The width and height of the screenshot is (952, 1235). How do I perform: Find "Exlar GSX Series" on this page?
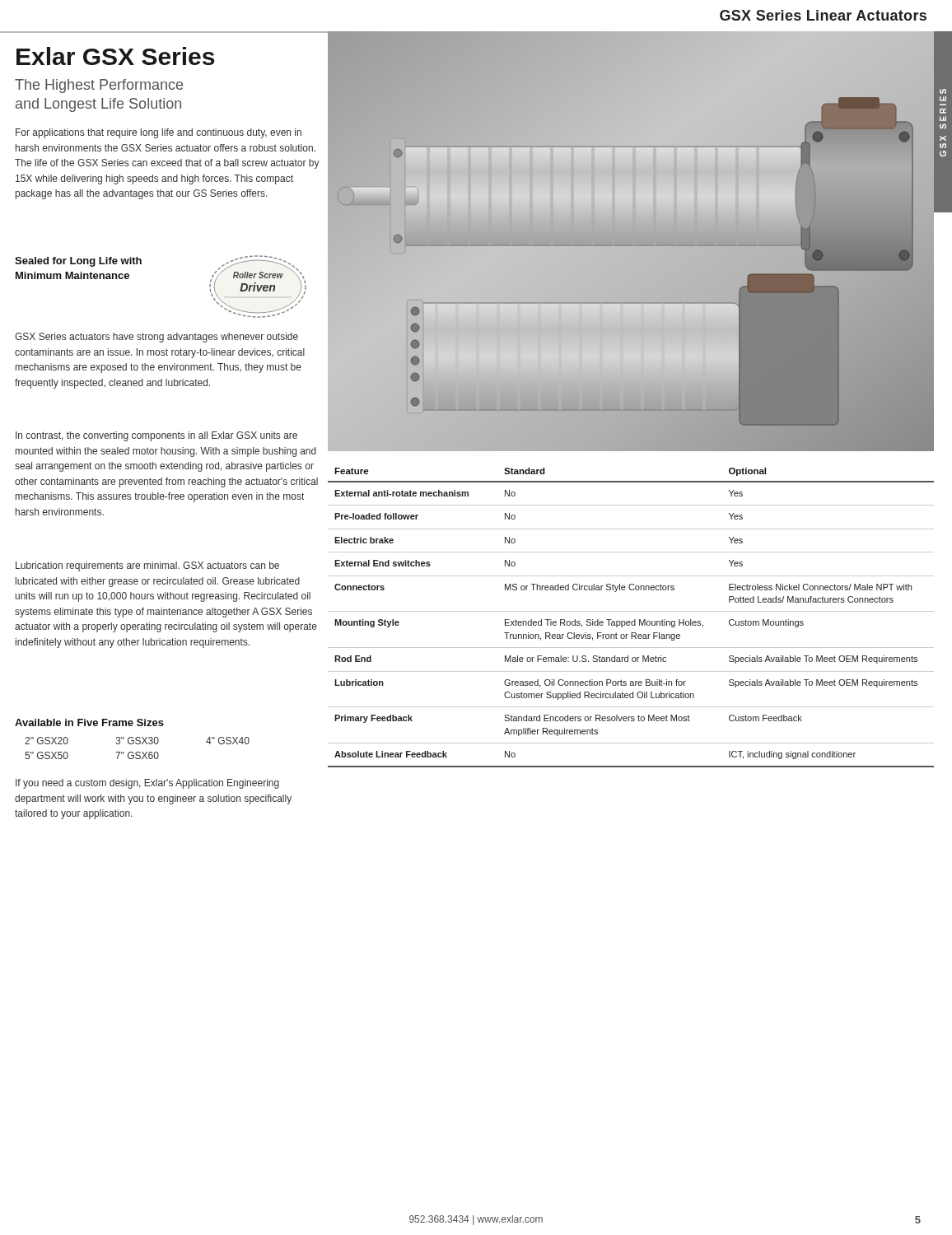pyautogui.click(x=115, y=56)
